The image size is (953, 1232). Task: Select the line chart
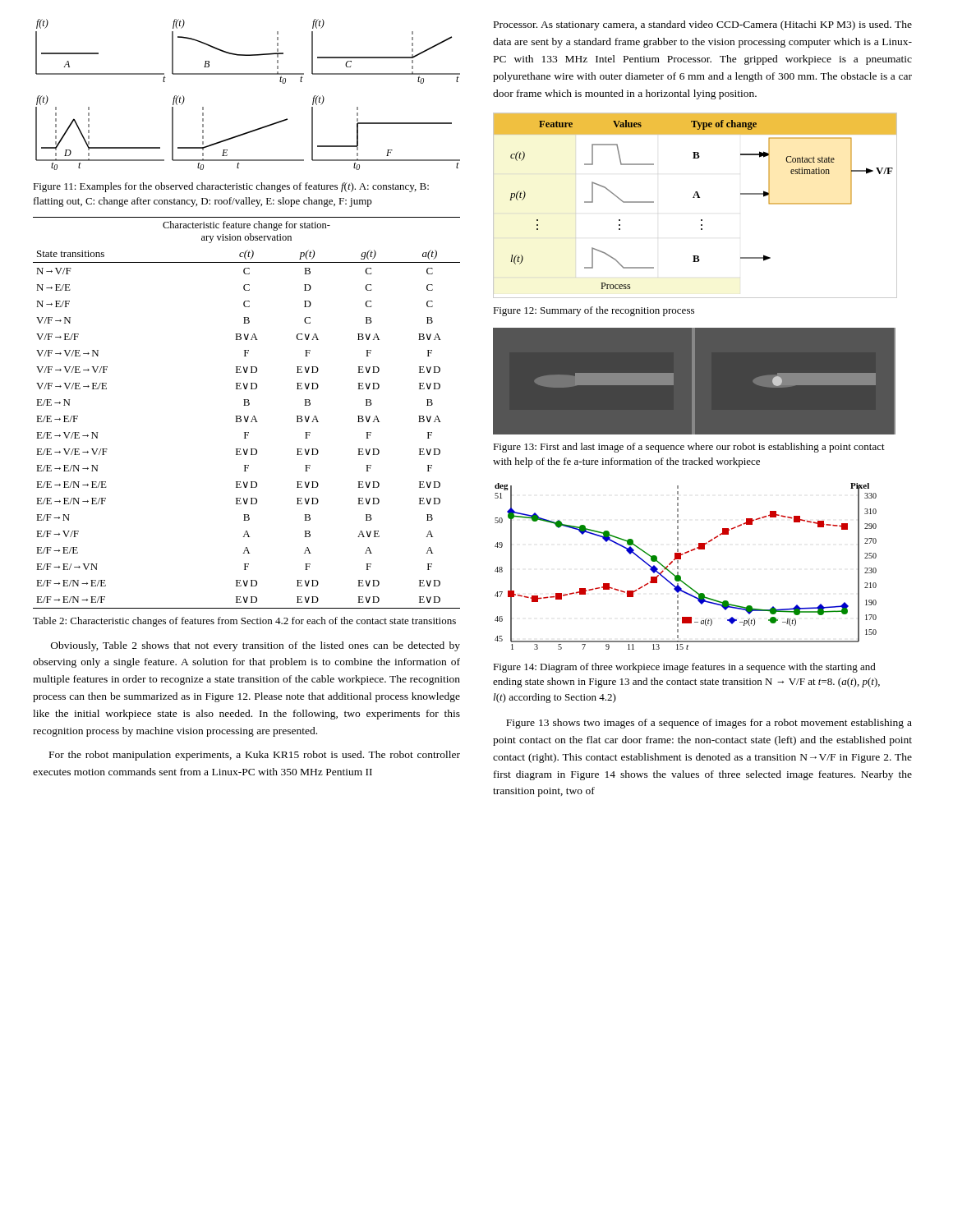point(694,567)
